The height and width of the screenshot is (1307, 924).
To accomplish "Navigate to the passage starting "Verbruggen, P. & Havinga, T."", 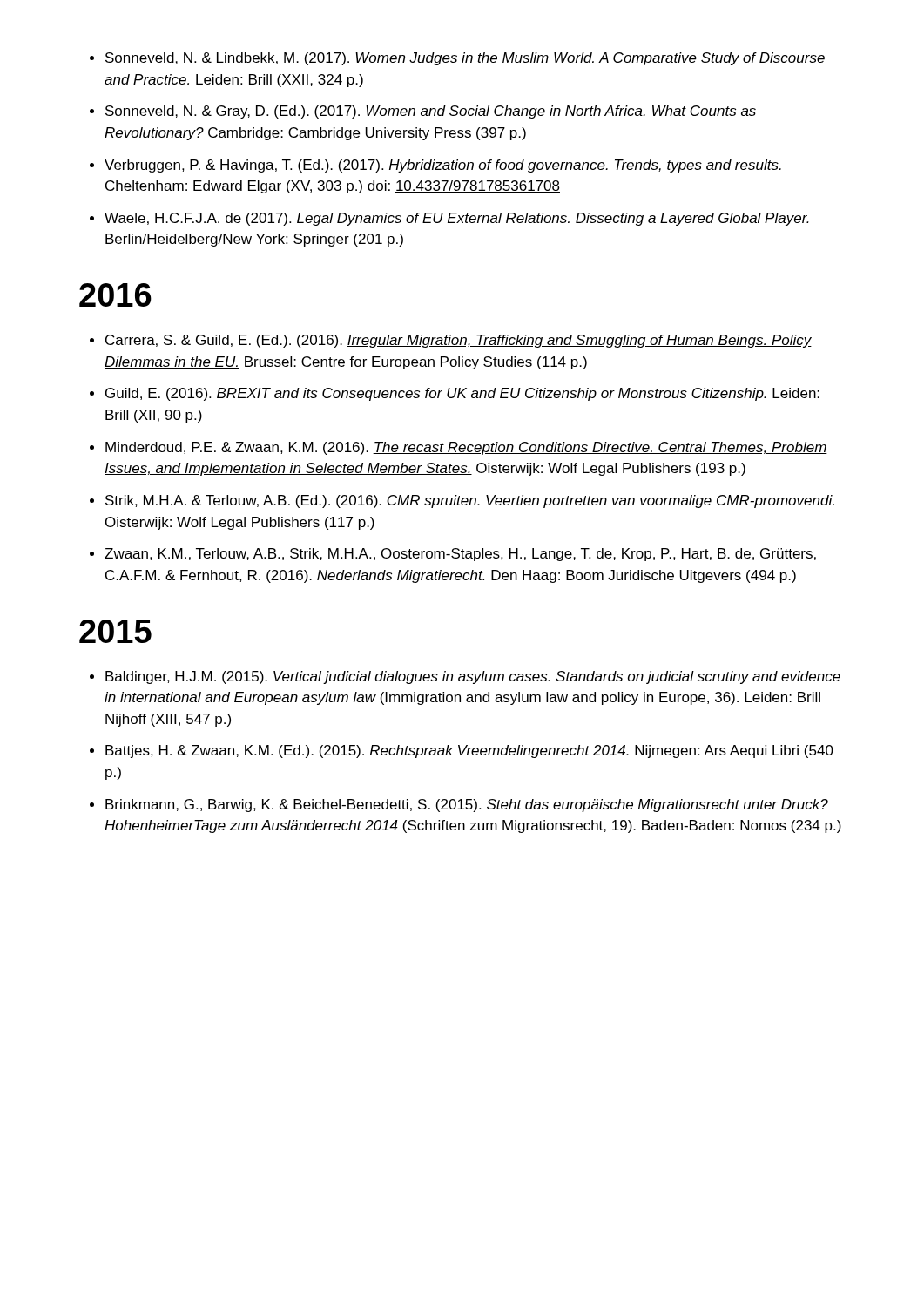I will [x=475, y=176].
